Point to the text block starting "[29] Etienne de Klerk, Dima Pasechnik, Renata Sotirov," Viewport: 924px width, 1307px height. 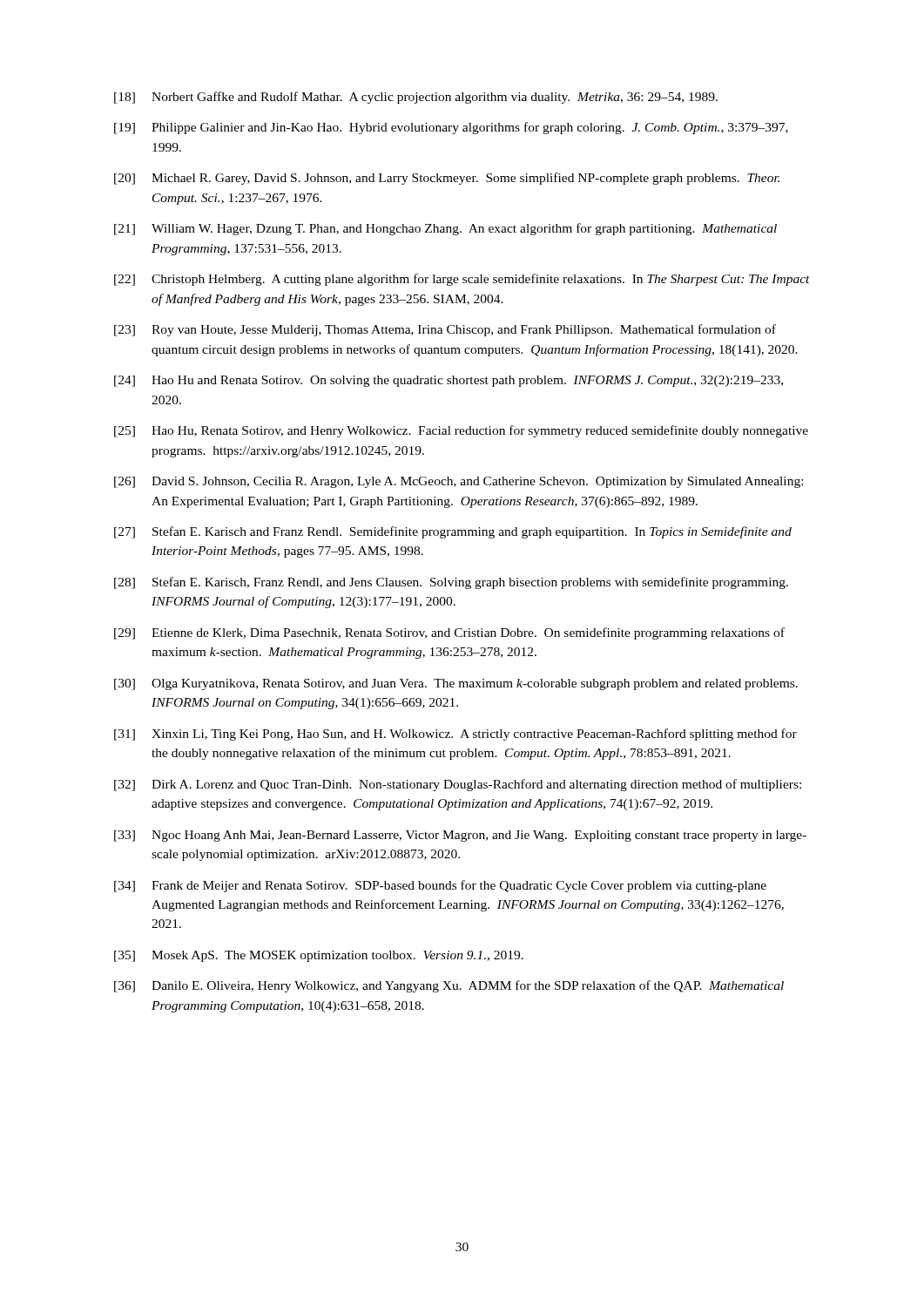[x=462, y=642]
